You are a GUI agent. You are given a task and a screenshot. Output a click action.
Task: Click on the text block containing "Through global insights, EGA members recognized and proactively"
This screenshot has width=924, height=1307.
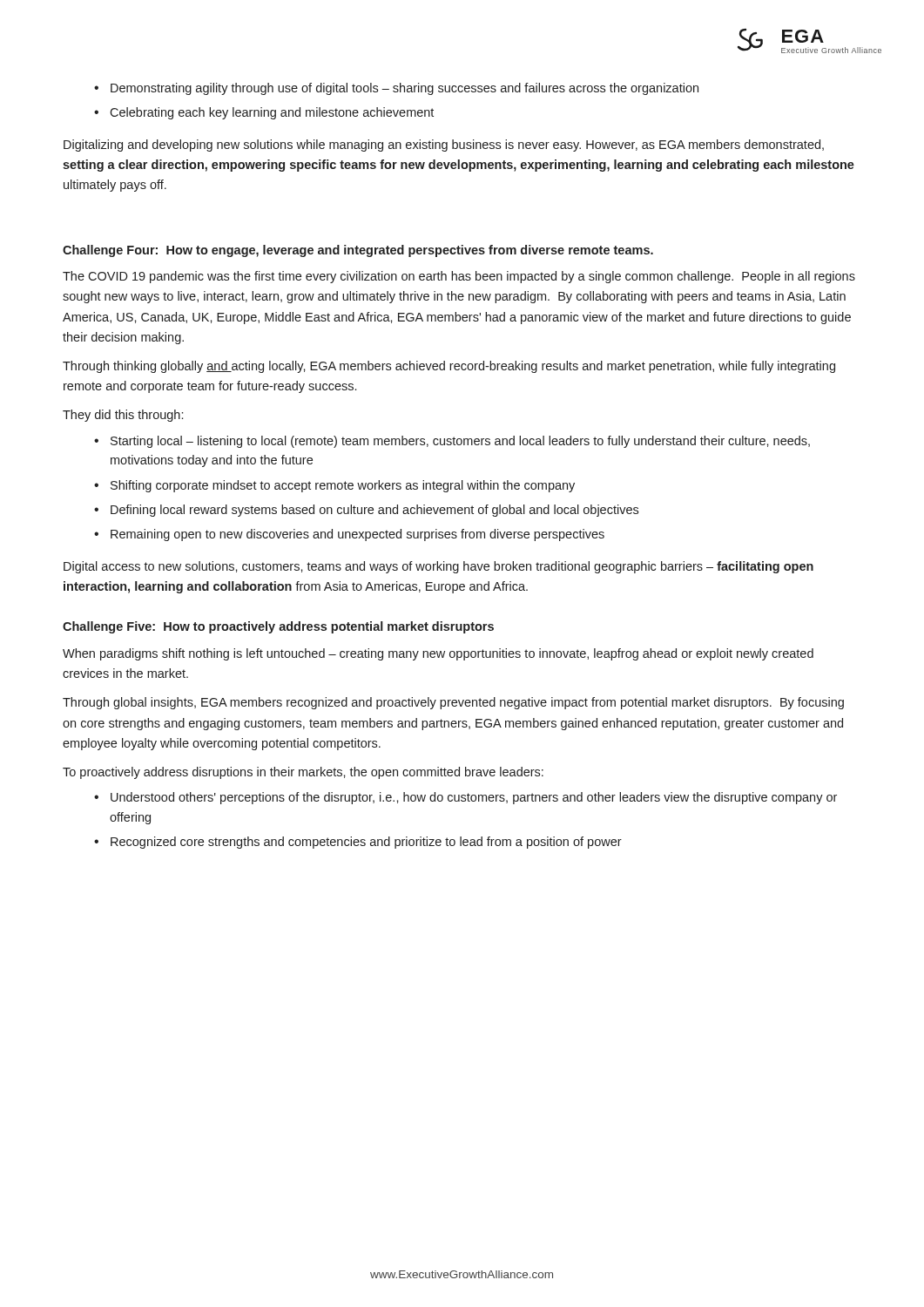pos(454,723)
